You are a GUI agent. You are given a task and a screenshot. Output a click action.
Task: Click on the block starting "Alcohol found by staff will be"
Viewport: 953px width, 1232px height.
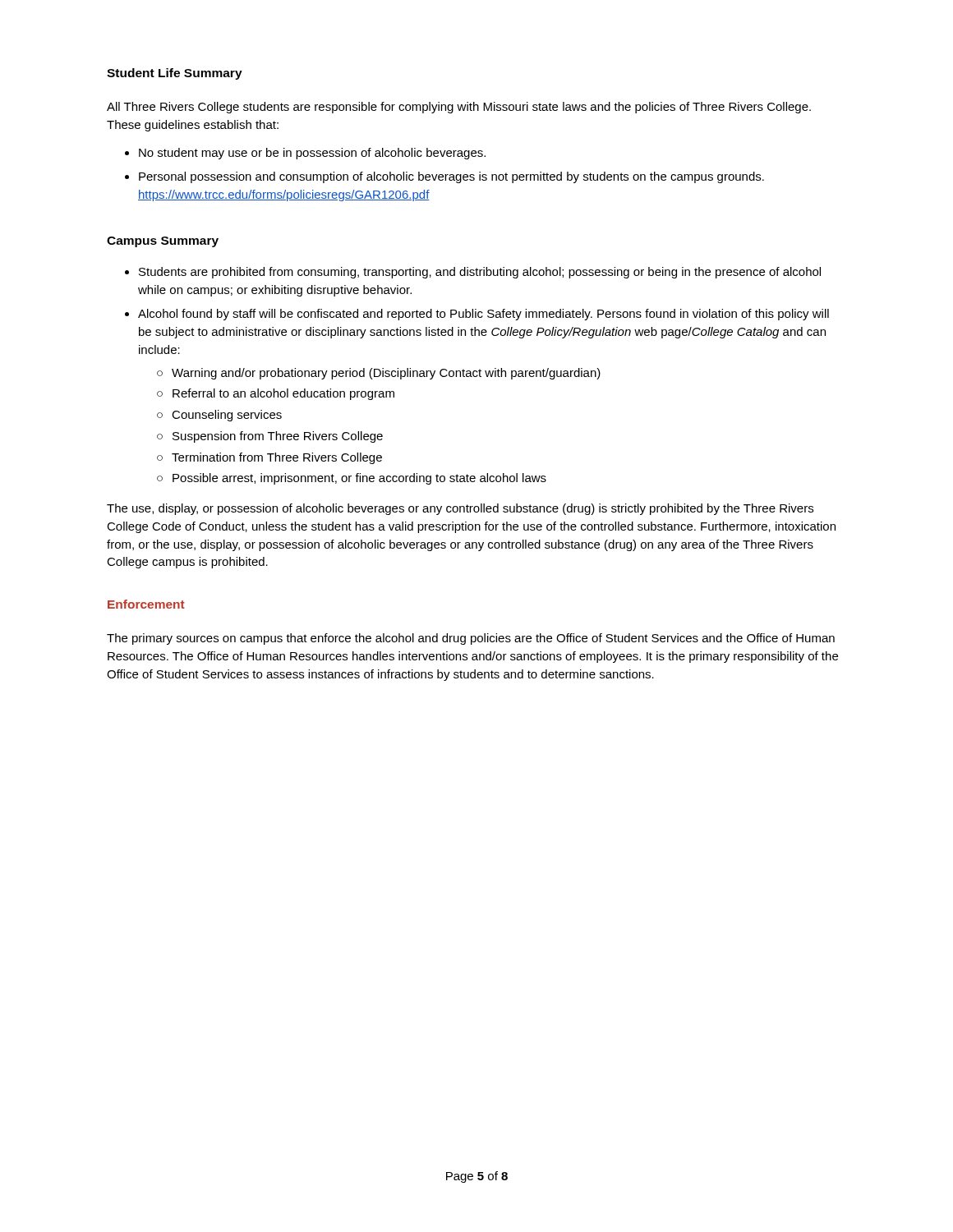(x=483, y=315)
